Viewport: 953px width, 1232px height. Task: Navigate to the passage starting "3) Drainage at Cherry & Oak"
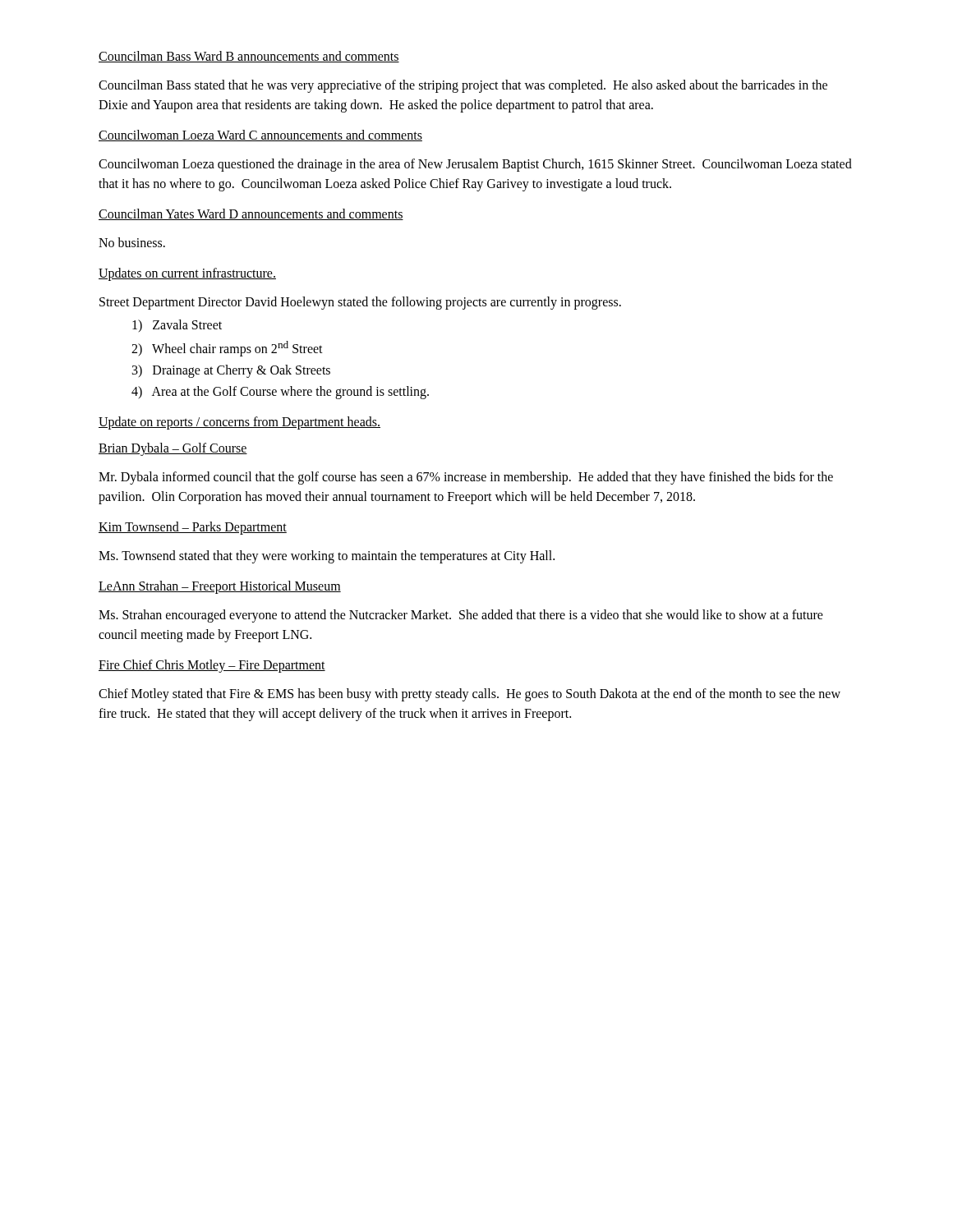[231, 370]
